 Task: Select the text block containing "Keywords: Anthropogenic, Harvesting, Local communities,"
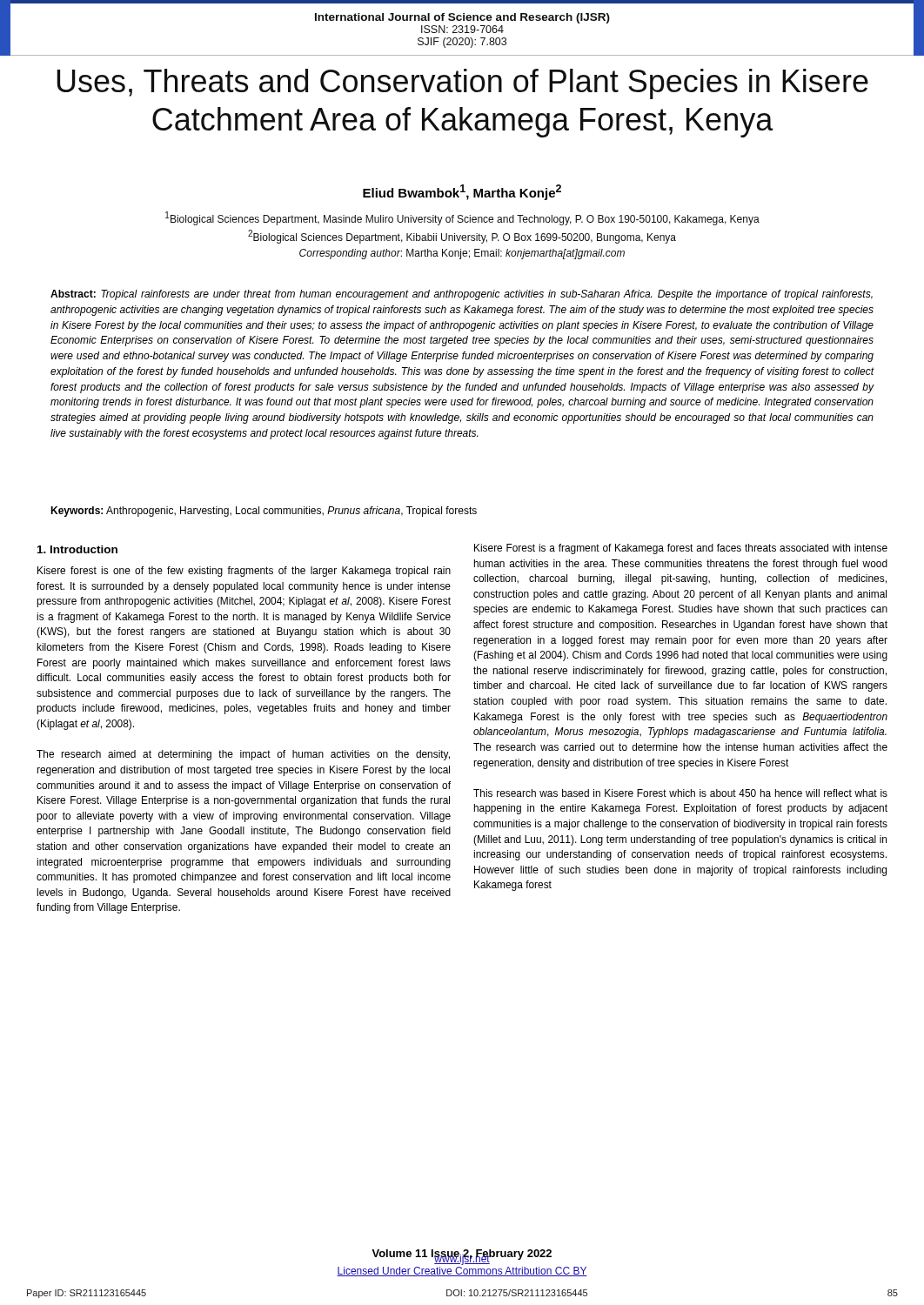264,511
